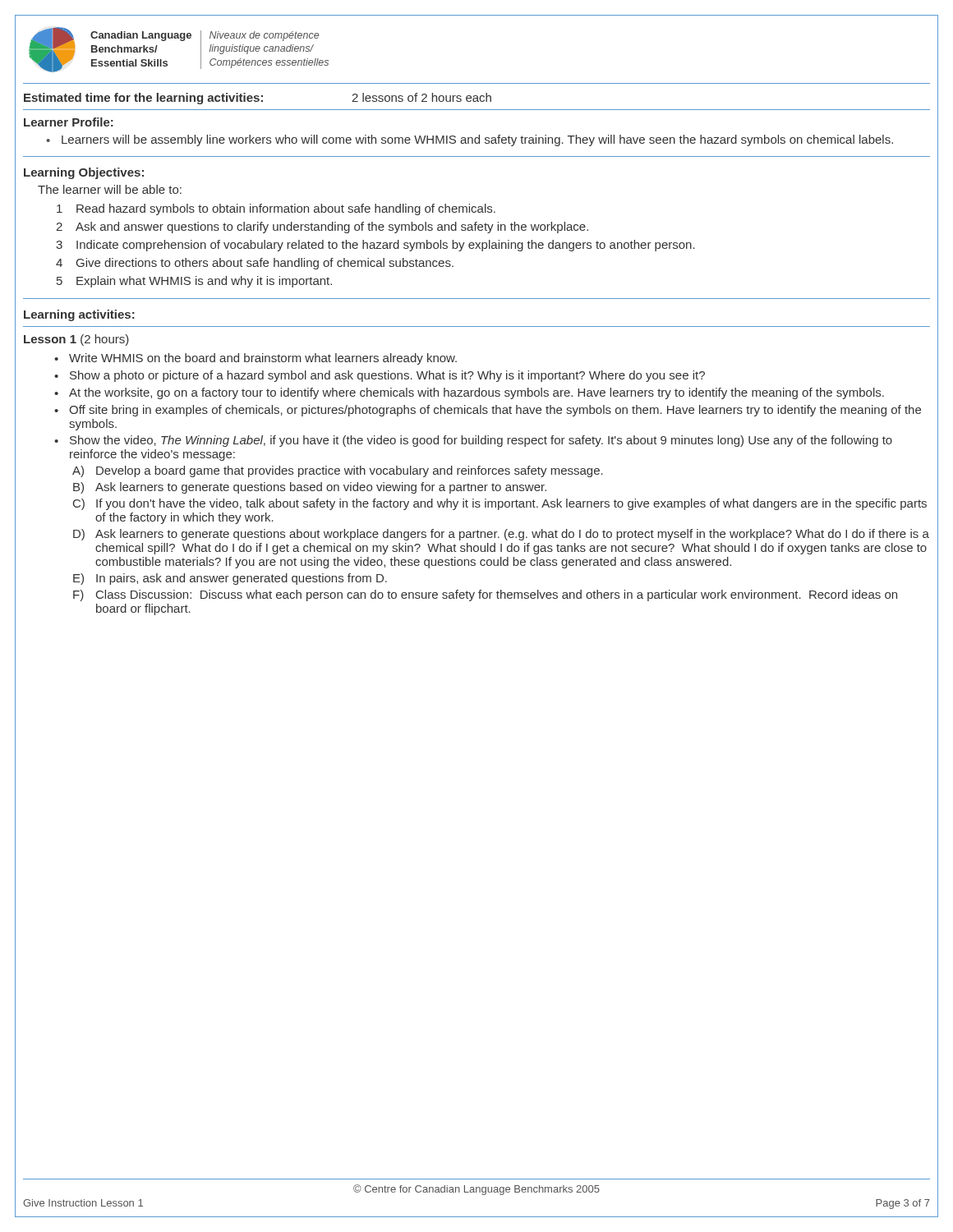This screenshot has height=1232, width=953.
Task: Select the list item that says "C) If you don't have the"
Action: (x=501, y=510)
